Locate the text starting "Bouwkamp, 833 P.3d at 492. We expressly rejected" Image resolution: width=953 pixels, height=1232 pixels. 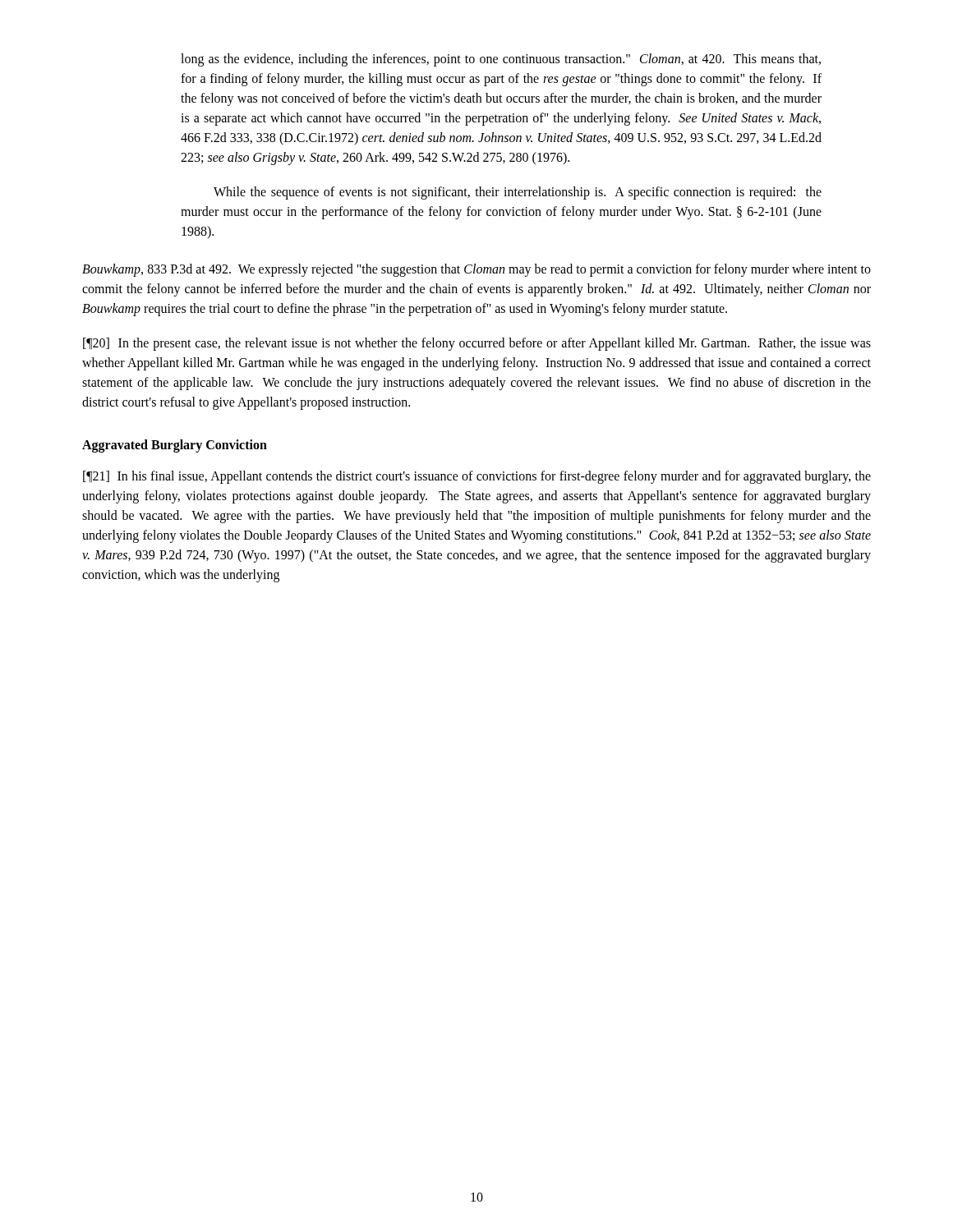(476, 289)
